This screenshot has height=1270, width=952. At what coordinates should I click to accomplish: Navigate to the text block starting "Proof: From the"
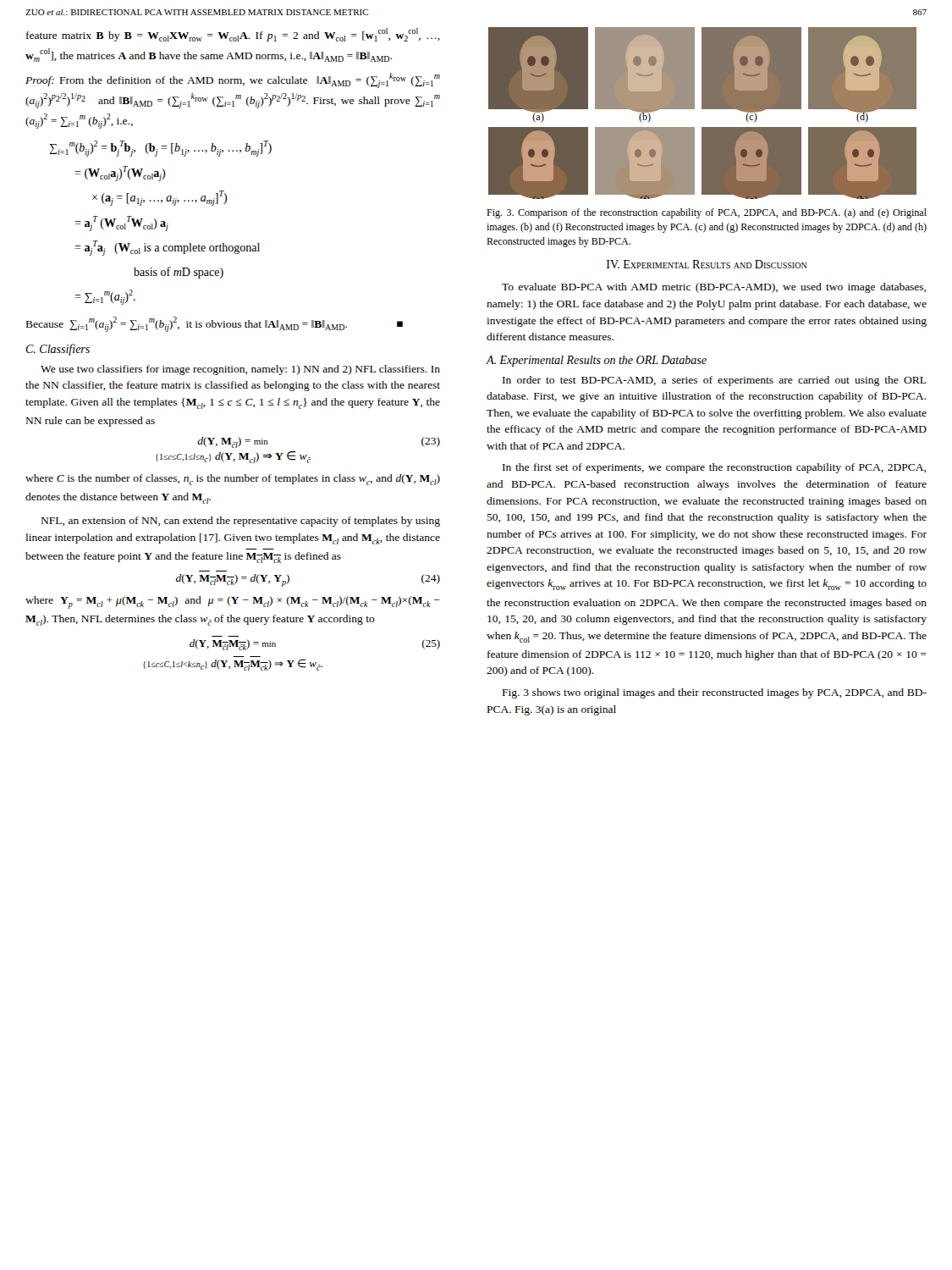(233, 100)
